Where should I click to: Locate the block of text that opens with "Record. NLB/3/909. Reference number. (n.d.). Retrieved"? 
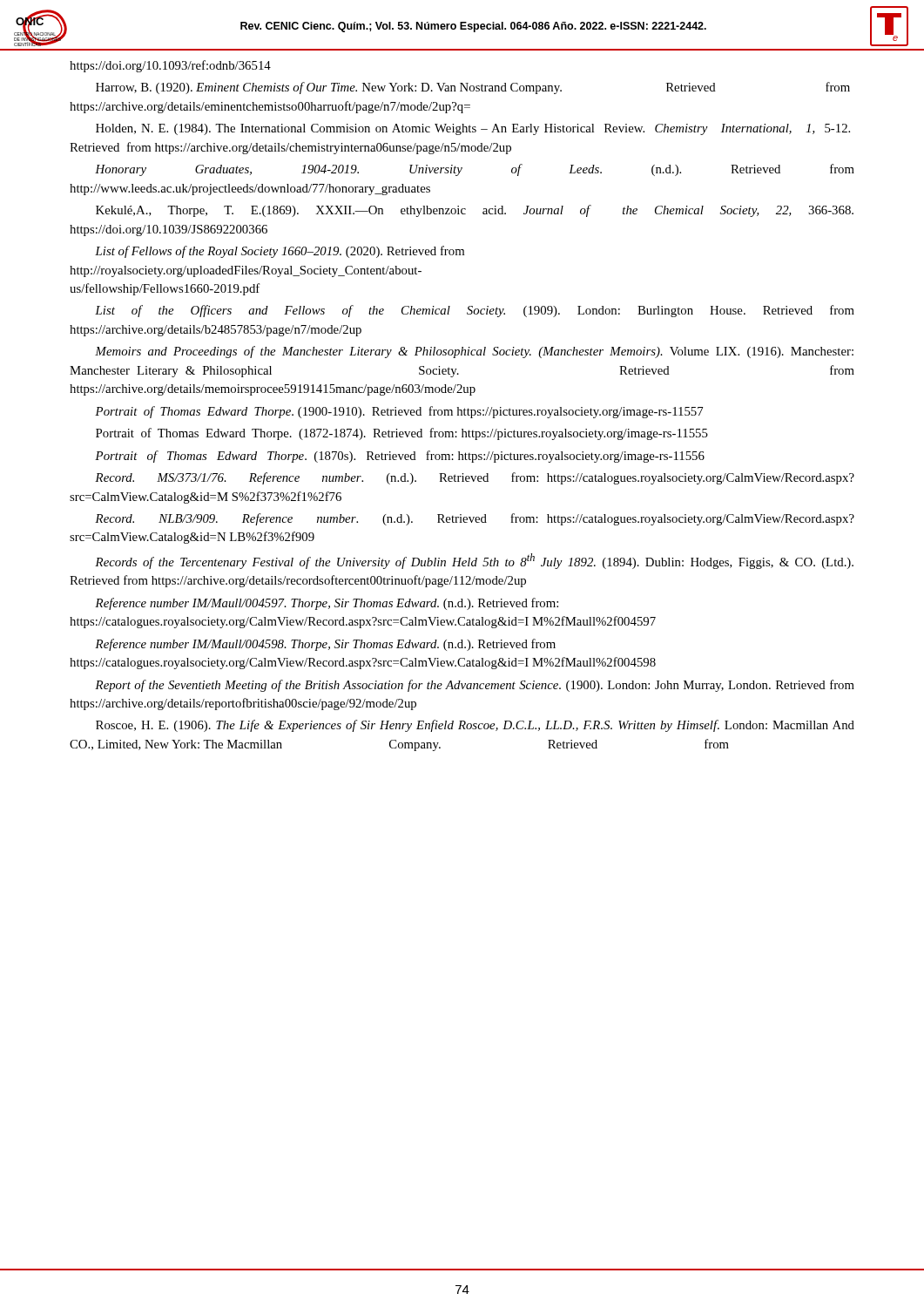(x=462, y=528)
